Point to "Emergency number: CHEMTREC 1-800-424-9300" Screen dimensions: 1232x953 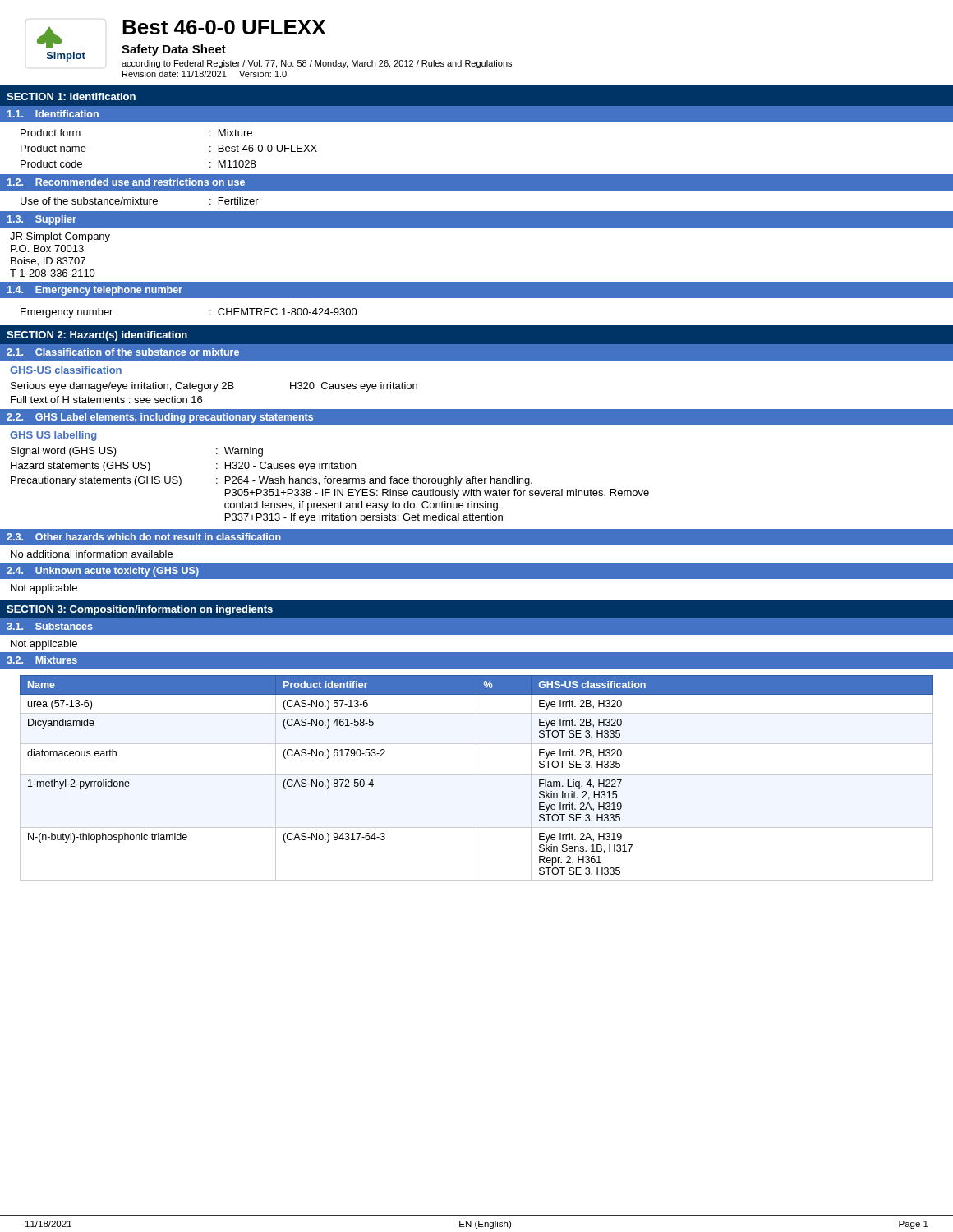pos(69,313)
